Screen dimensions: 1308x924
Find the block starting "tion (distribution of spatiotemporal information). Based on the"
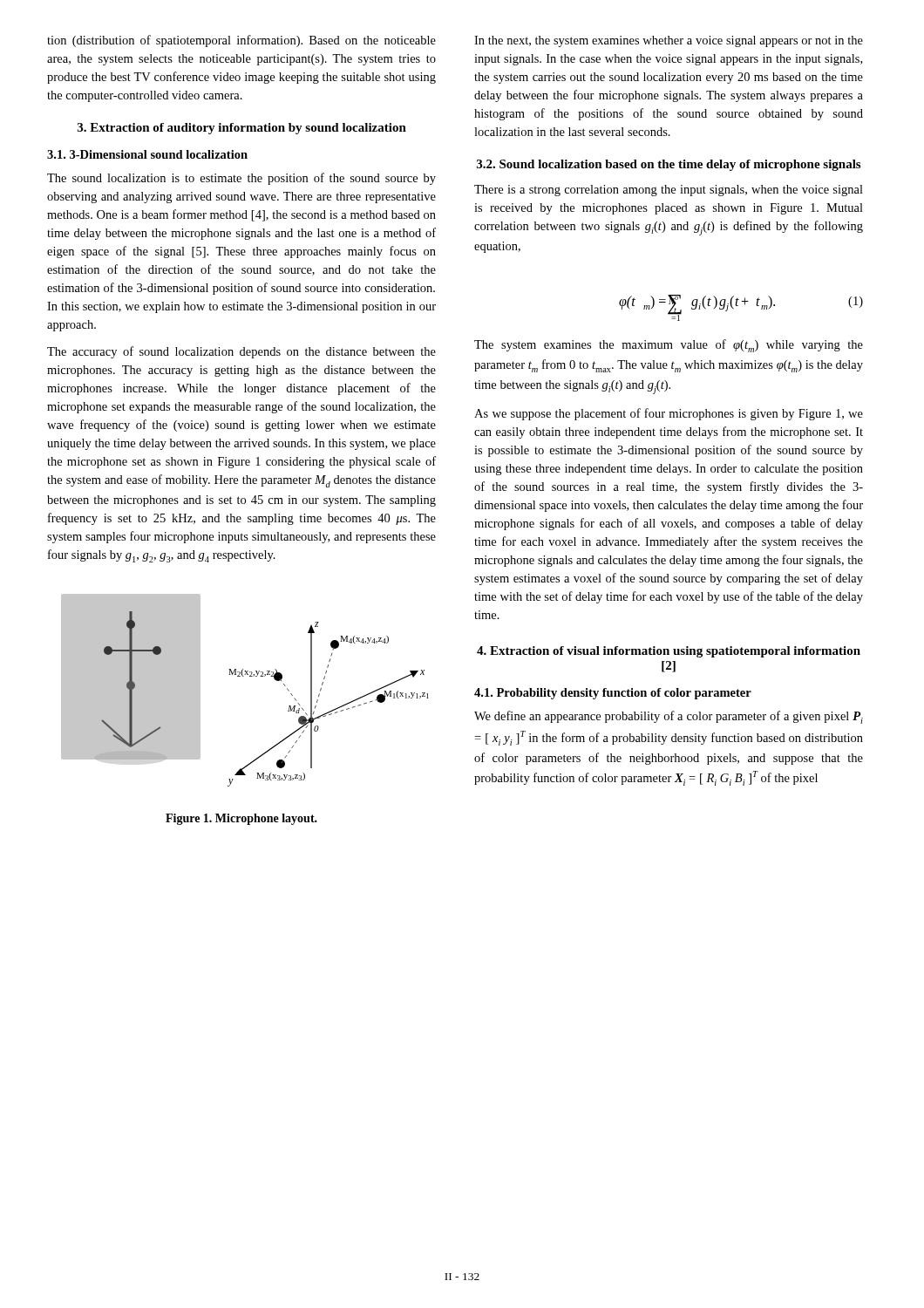[241, 68]
